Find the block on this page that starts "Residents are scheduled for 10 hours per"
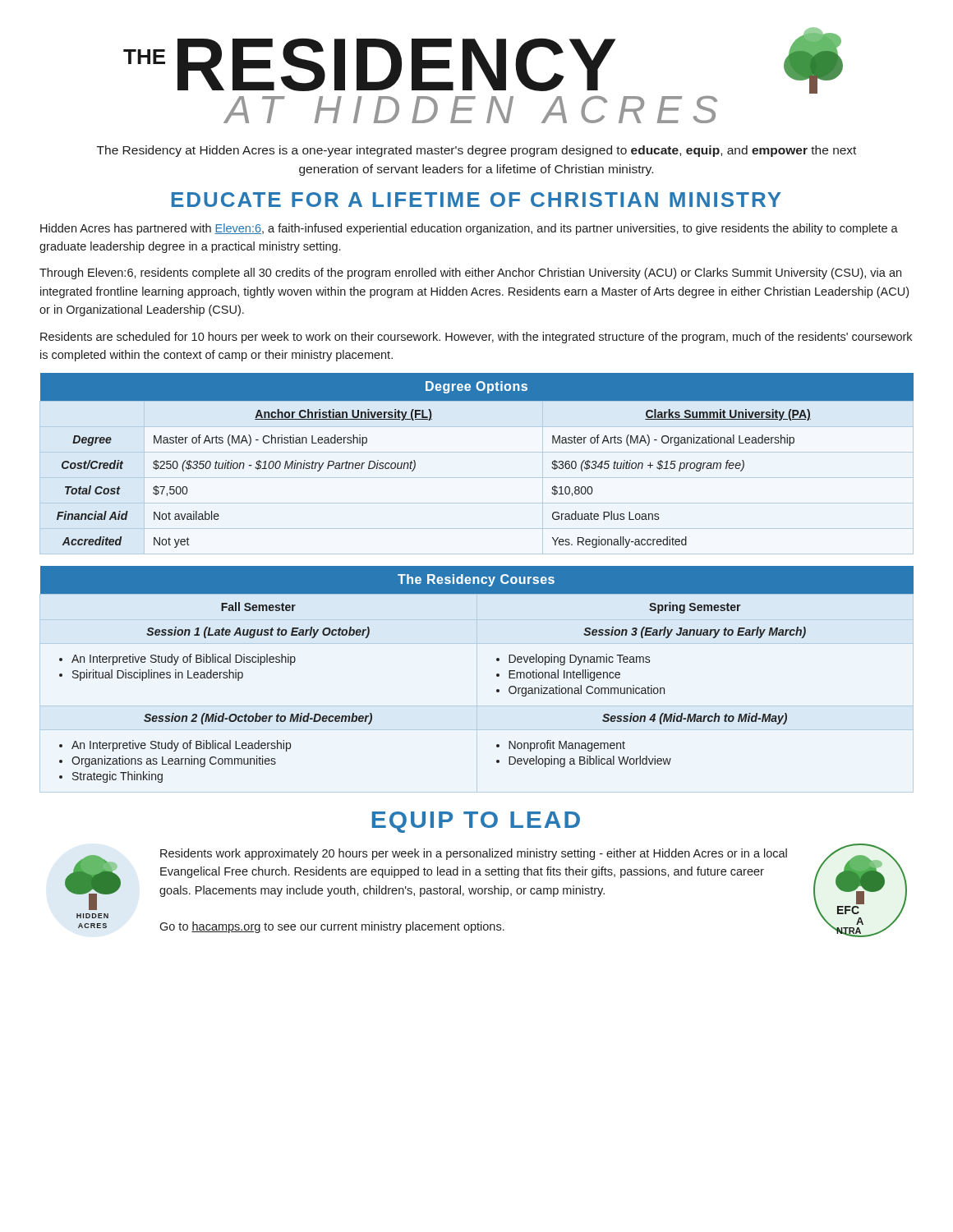The height and width of the screenshot is (1232, 953). [476, 346]
